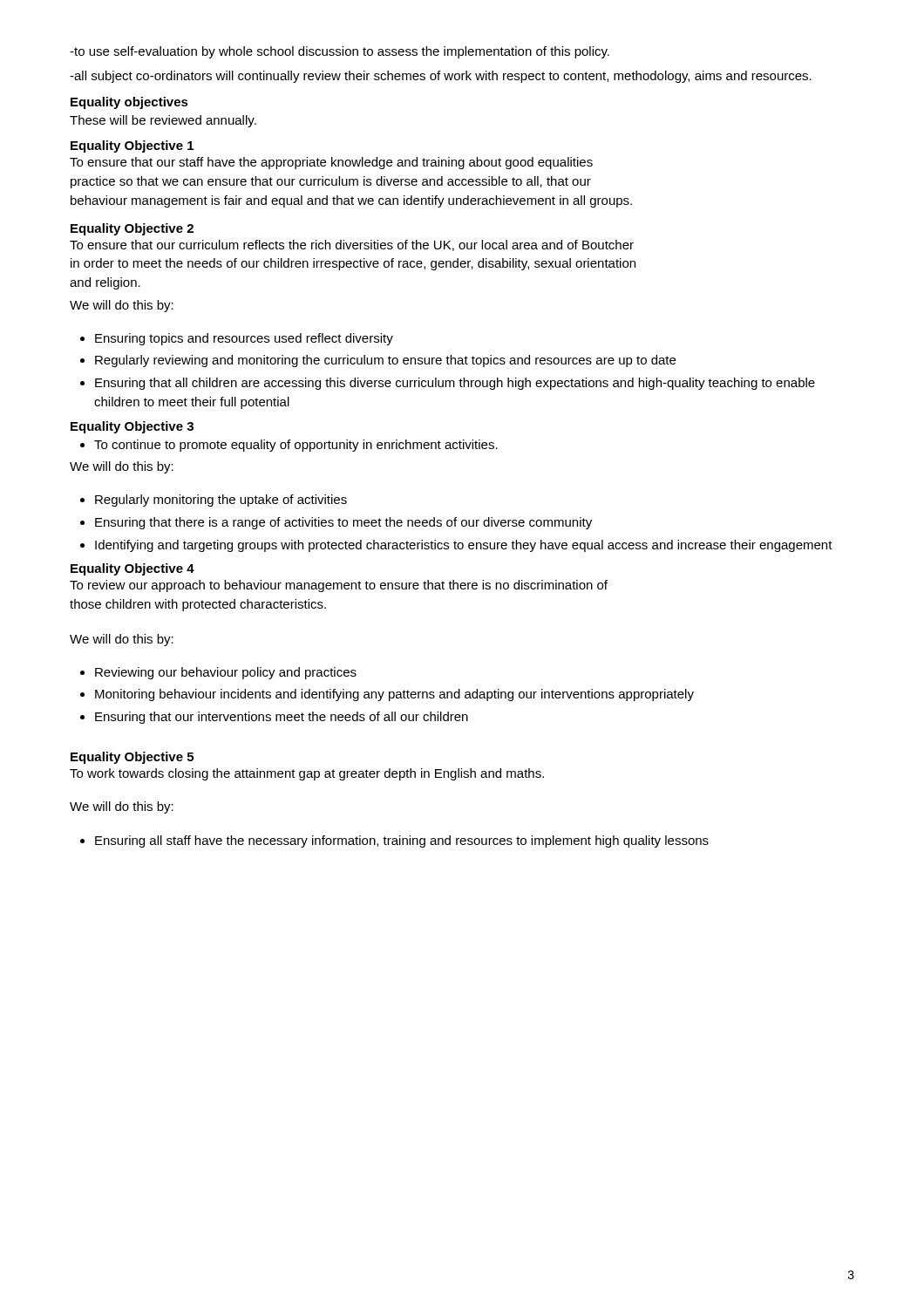Point to the passage starting "Equality Objective 1"
Image resolution: width=924 pixels, height=1308 pixels.
pyautogui.click(x=132, y=145)
